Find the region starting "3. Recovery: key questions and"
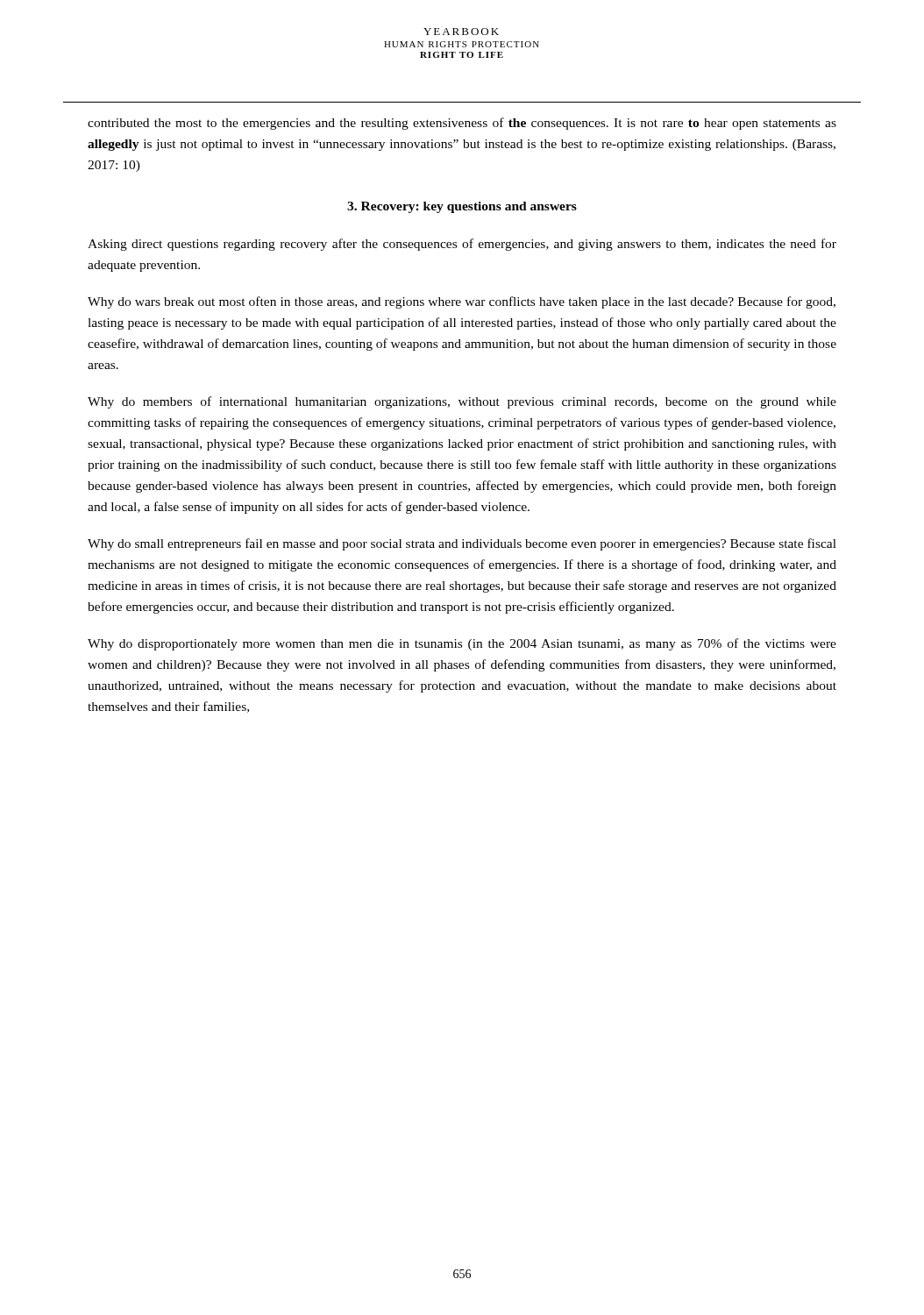The image size is (924, 1315). [462, 206]
